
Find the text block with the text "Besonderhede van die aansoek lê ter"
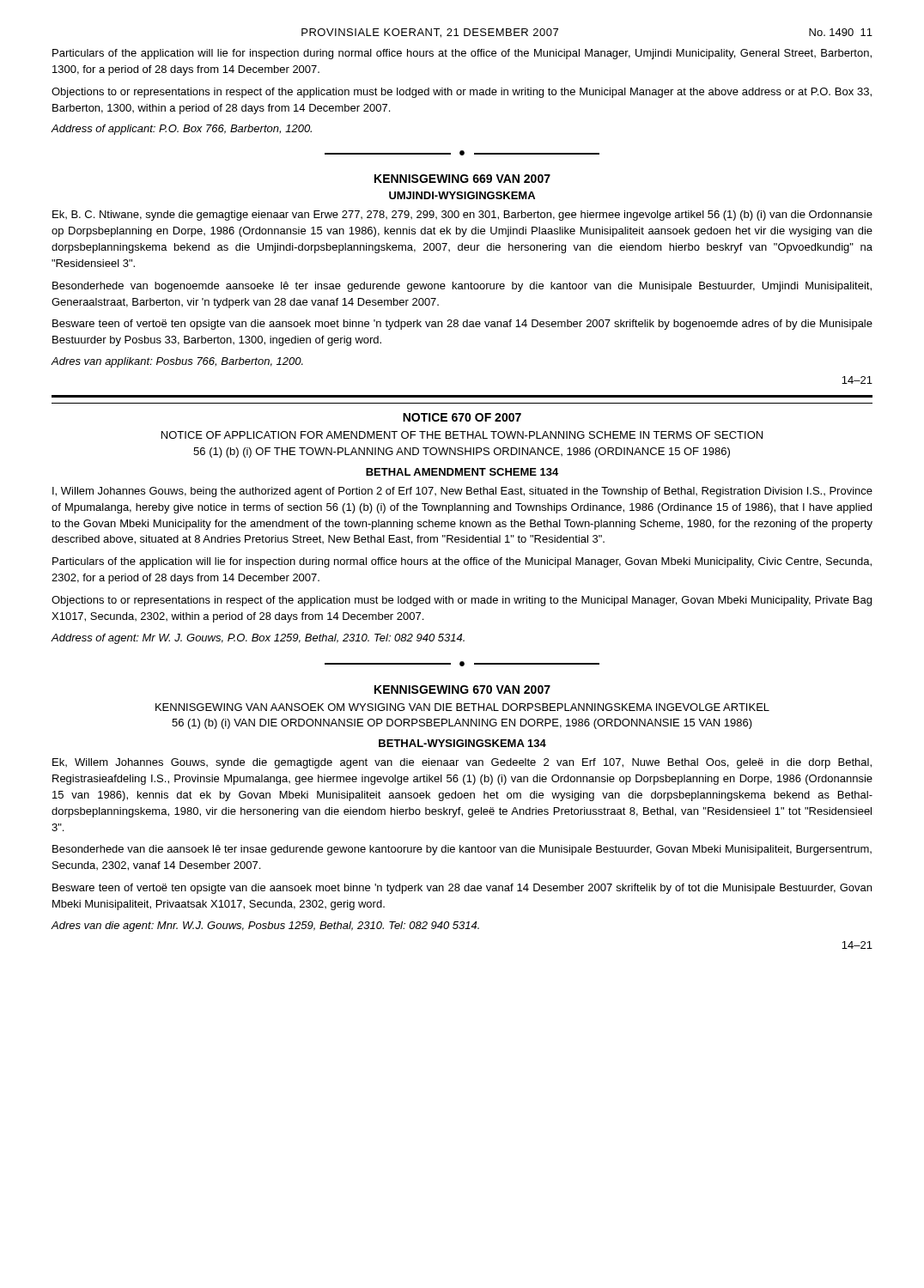tap(462, 857)
